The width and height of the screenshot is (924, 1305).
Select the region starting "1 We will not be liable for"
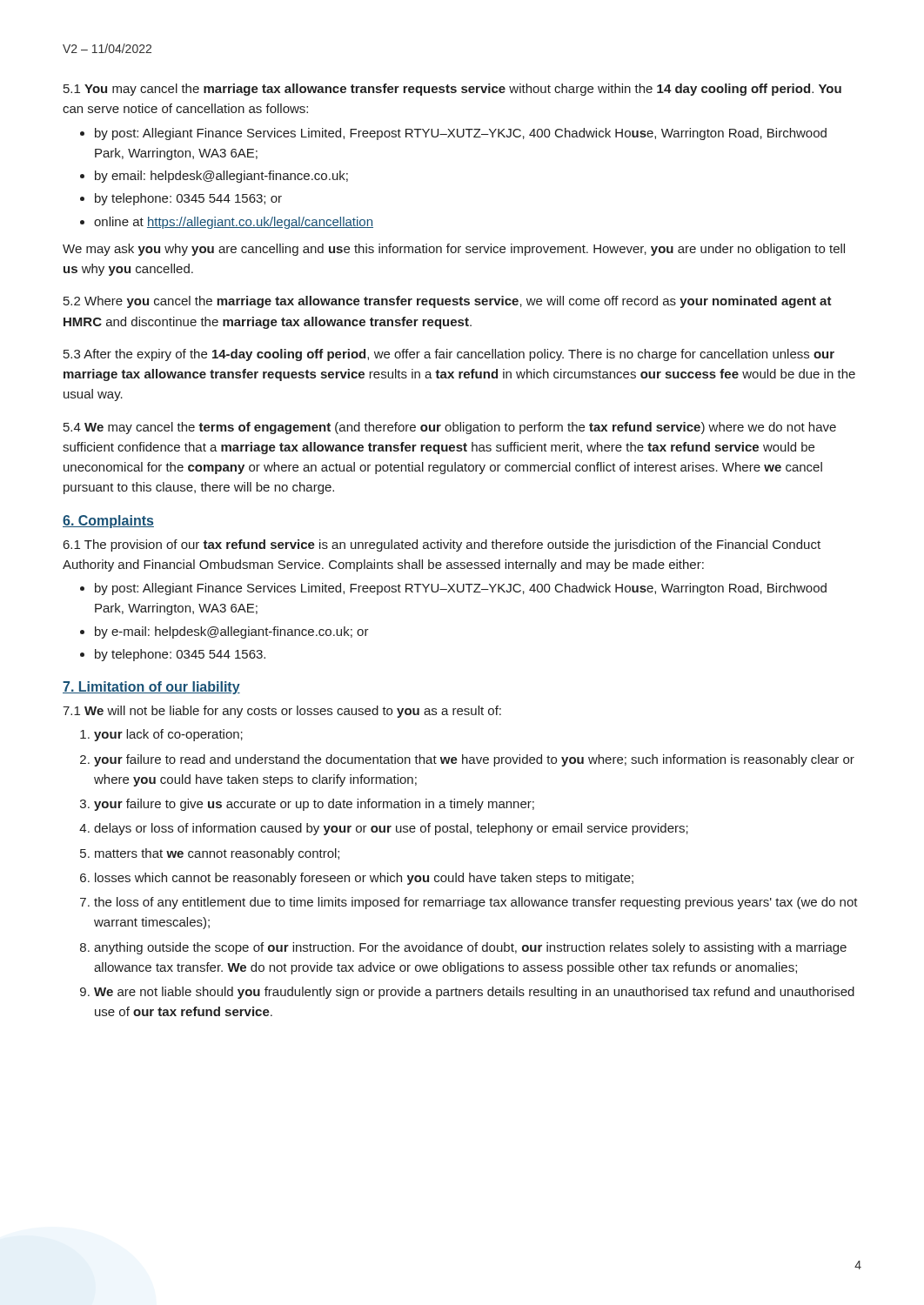(282, 710)
